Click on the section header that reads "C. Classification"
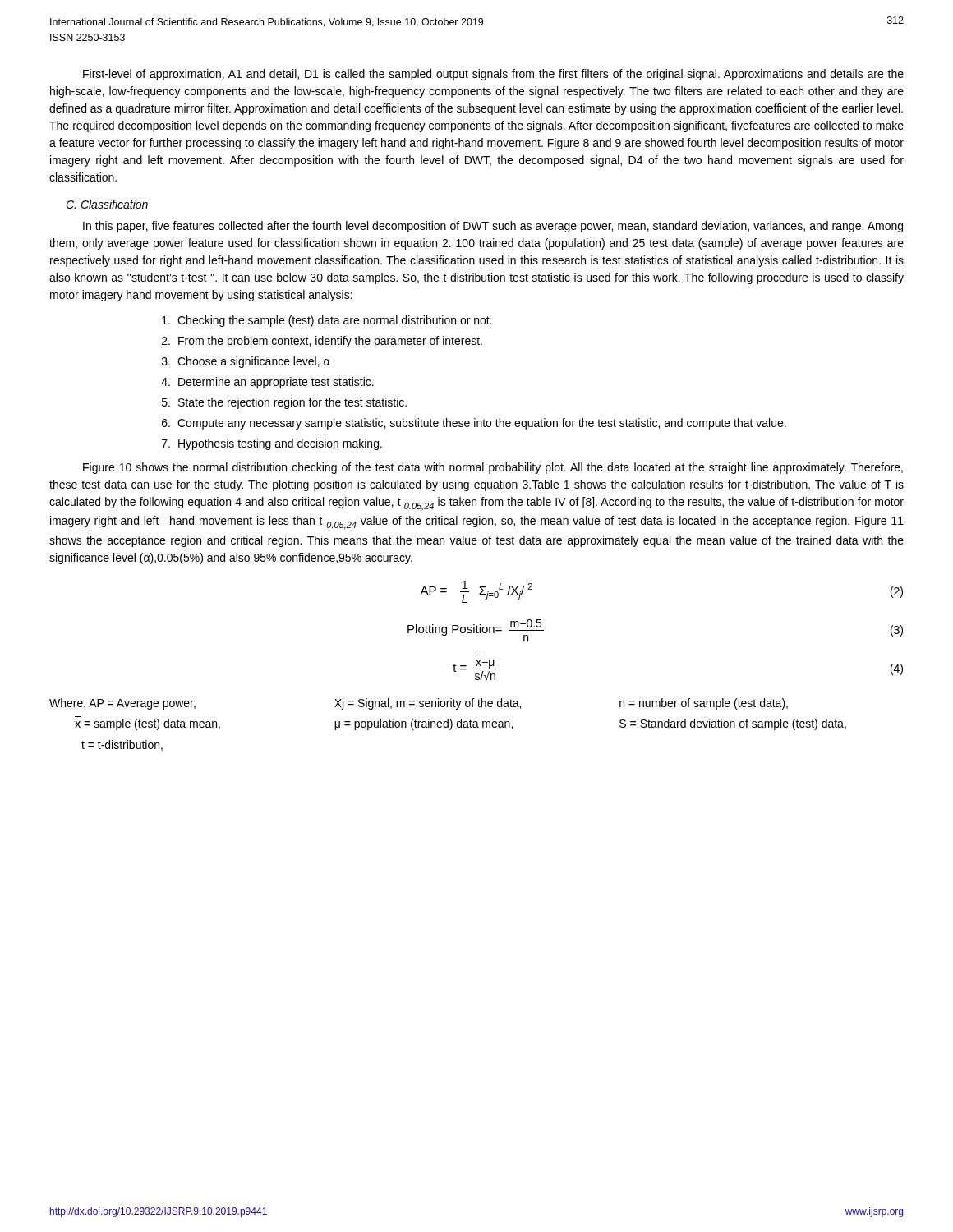 click(x=107, y=205)
